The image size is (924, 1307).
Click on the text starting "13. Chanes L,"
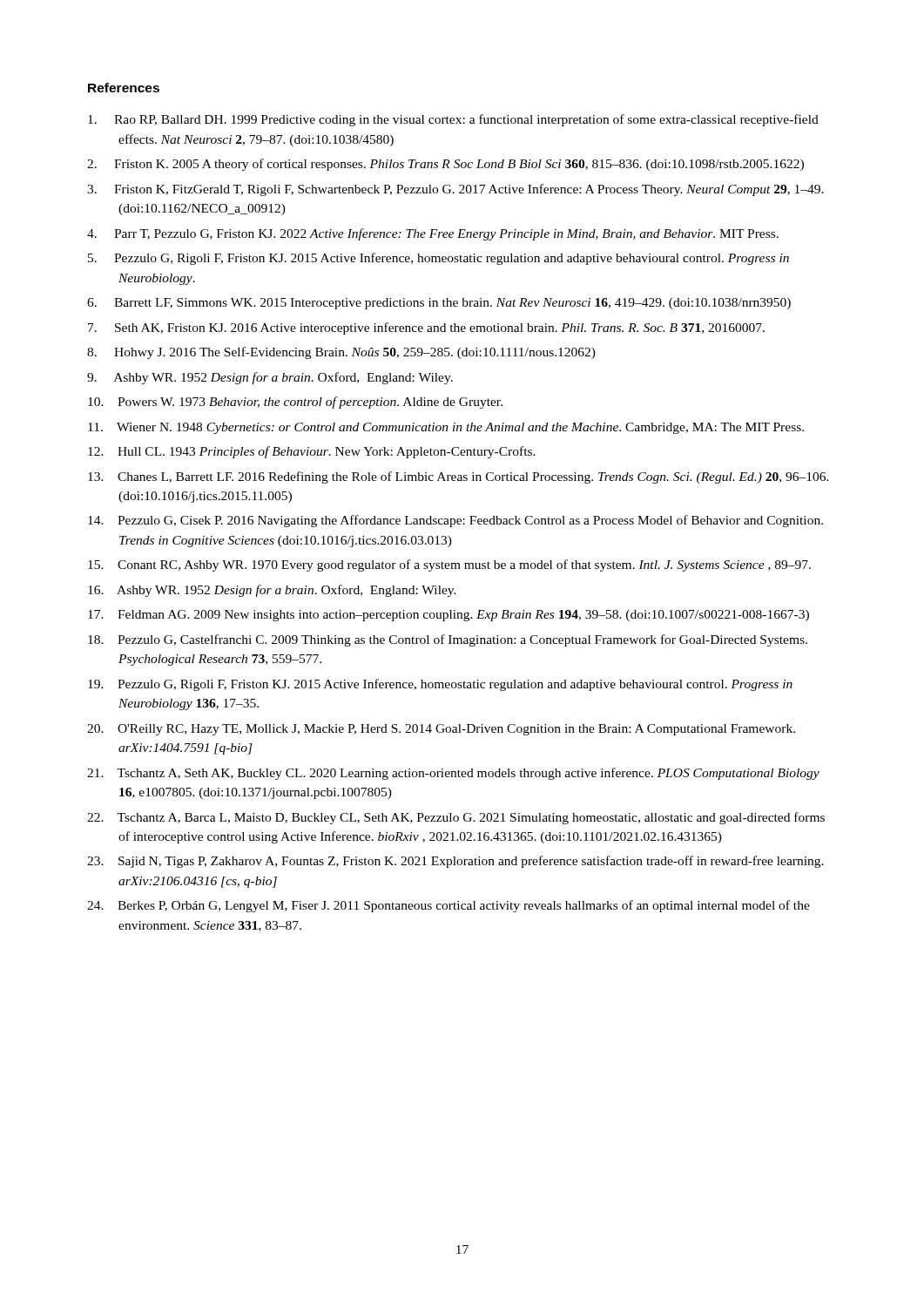pos(458,485)
